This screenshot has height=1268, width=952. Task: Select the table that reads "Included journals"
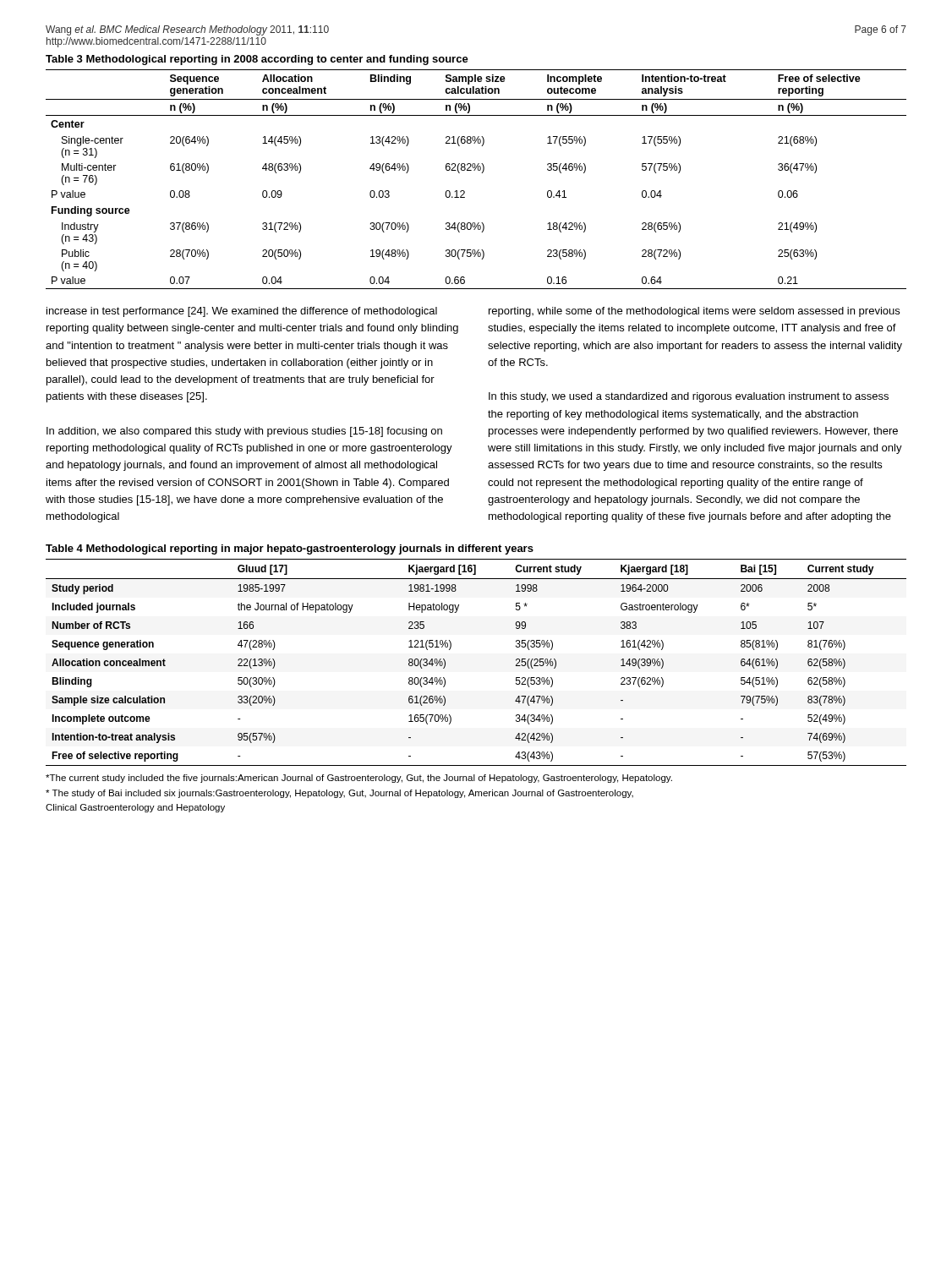coord(476,663)
